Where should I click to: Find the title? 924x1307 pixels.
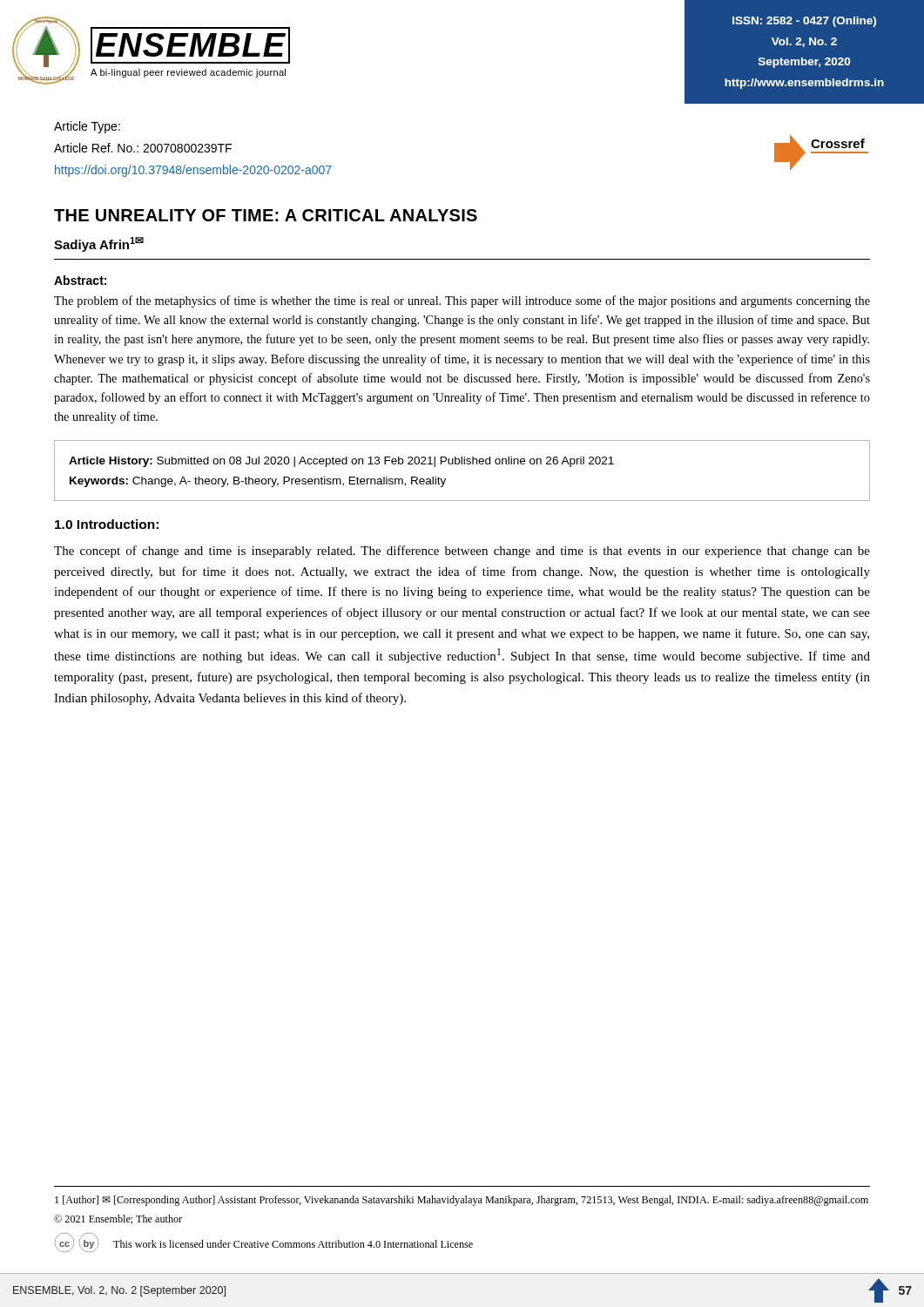point(266,215)
